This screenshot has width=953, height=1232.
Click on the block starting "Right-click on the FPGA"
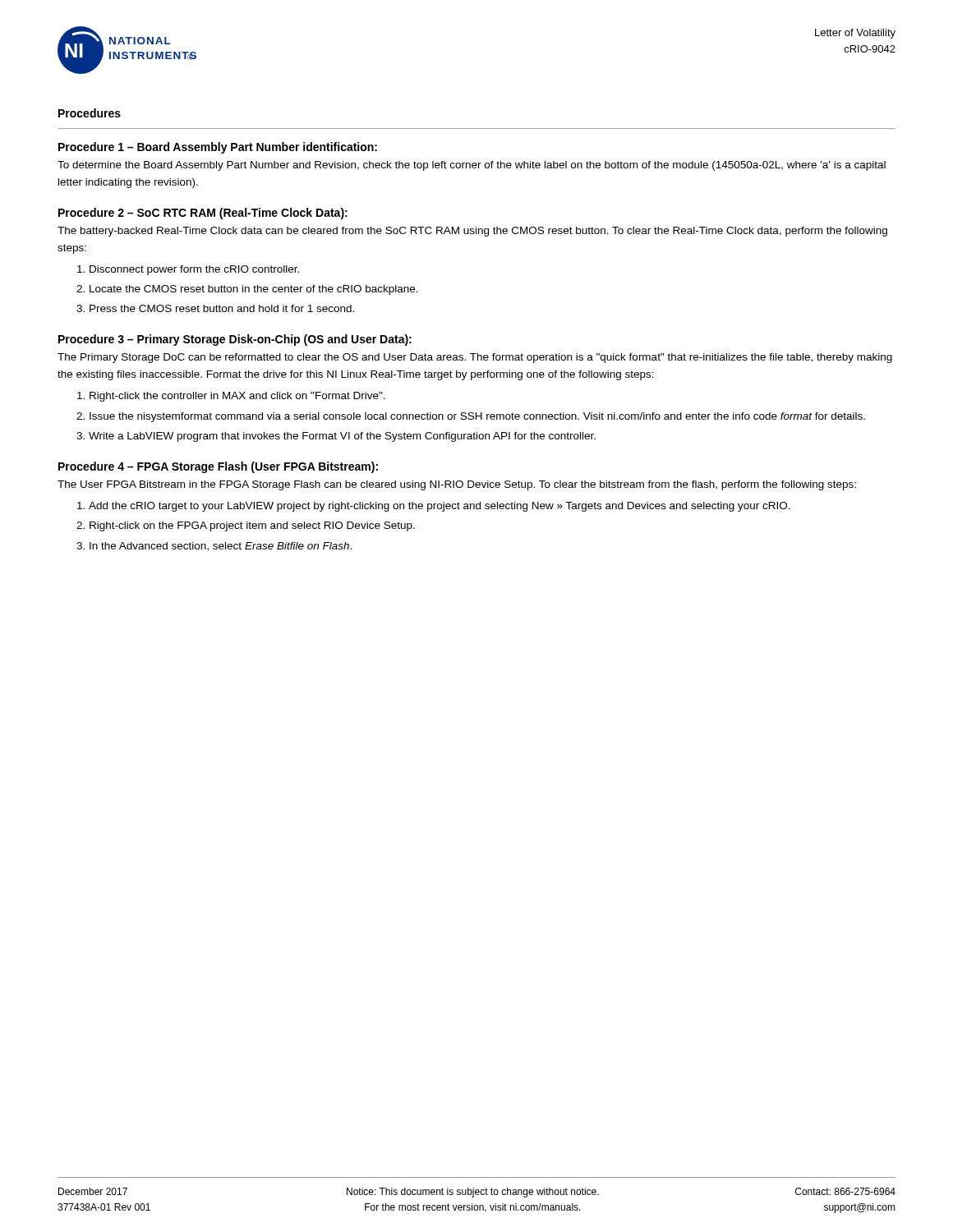(252, 525)
